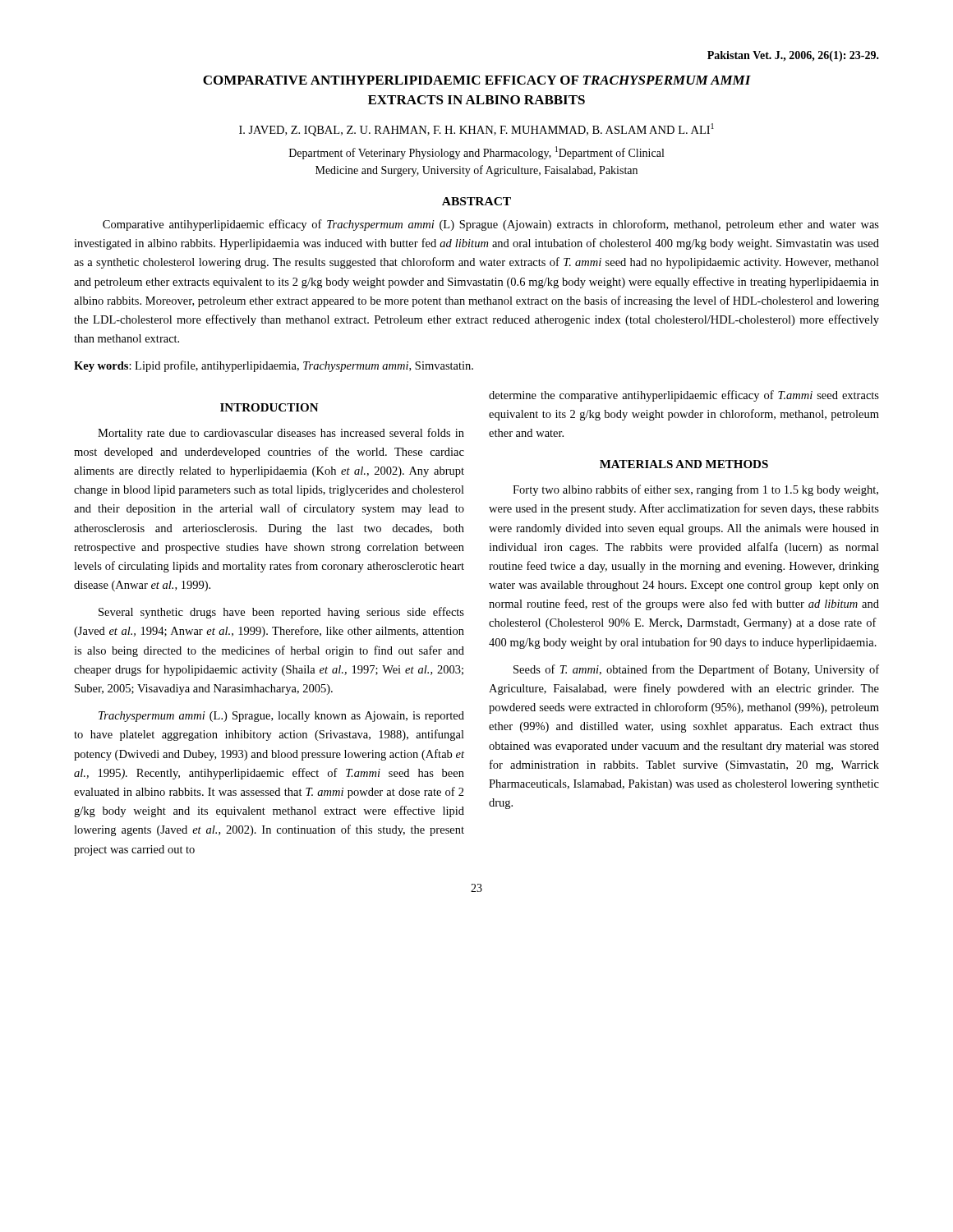The height and width of the screenshot is (1232, 953).
Task: Click on the text block with the text "Comparative antihyperlipidaemic efficacy of Trachyspermum ammi (L)"
Action: (x=476, y=281)
